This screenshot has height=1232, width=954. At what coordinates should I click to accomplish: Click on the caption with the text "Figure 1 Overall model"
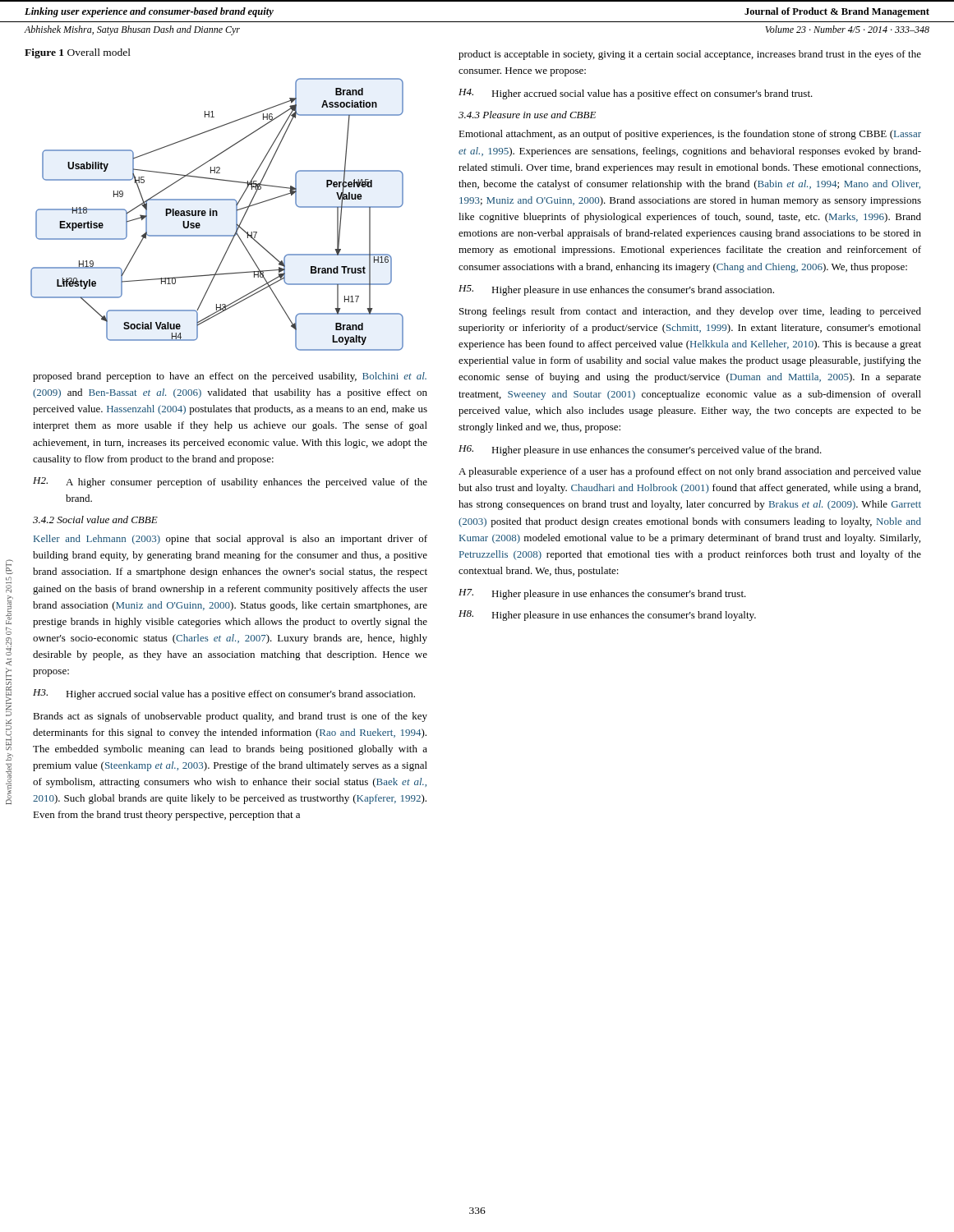(78, 52)
